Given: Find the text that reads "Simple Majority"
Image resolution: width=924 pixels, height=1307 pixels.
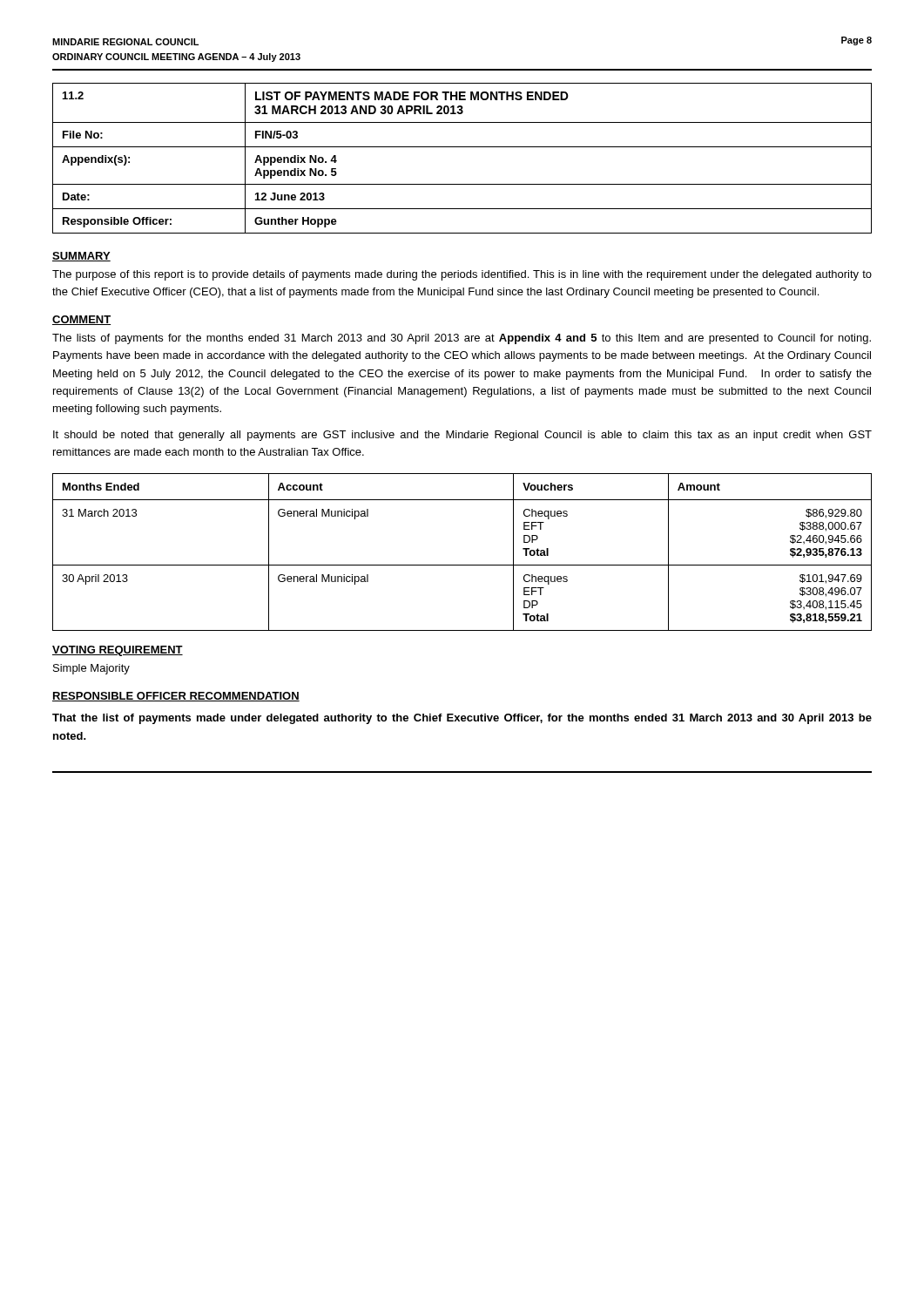Looking at the screenshot, I should coord(91,668).
